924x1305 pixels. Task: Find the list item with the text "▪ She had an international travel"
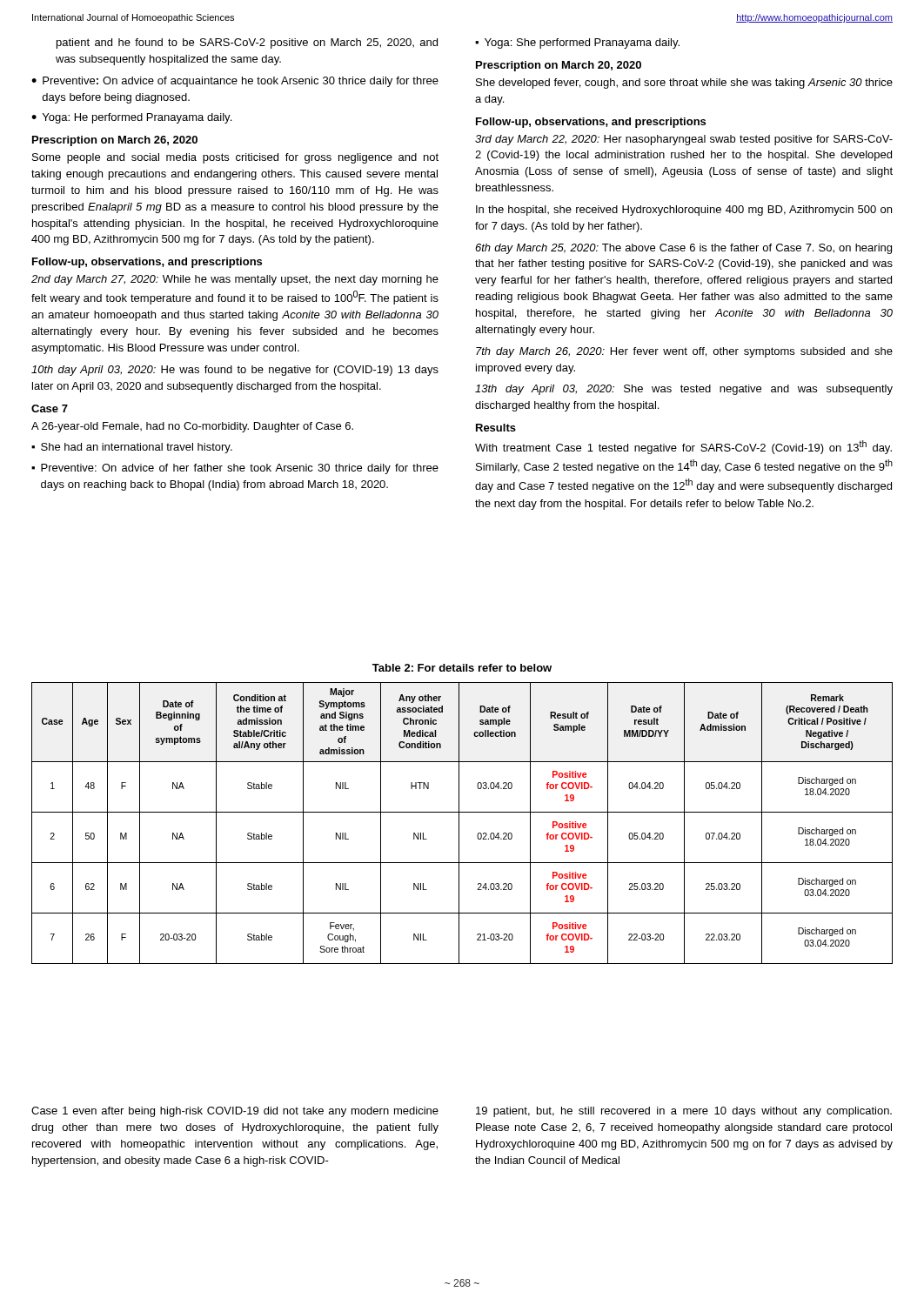tap(132, 448)
